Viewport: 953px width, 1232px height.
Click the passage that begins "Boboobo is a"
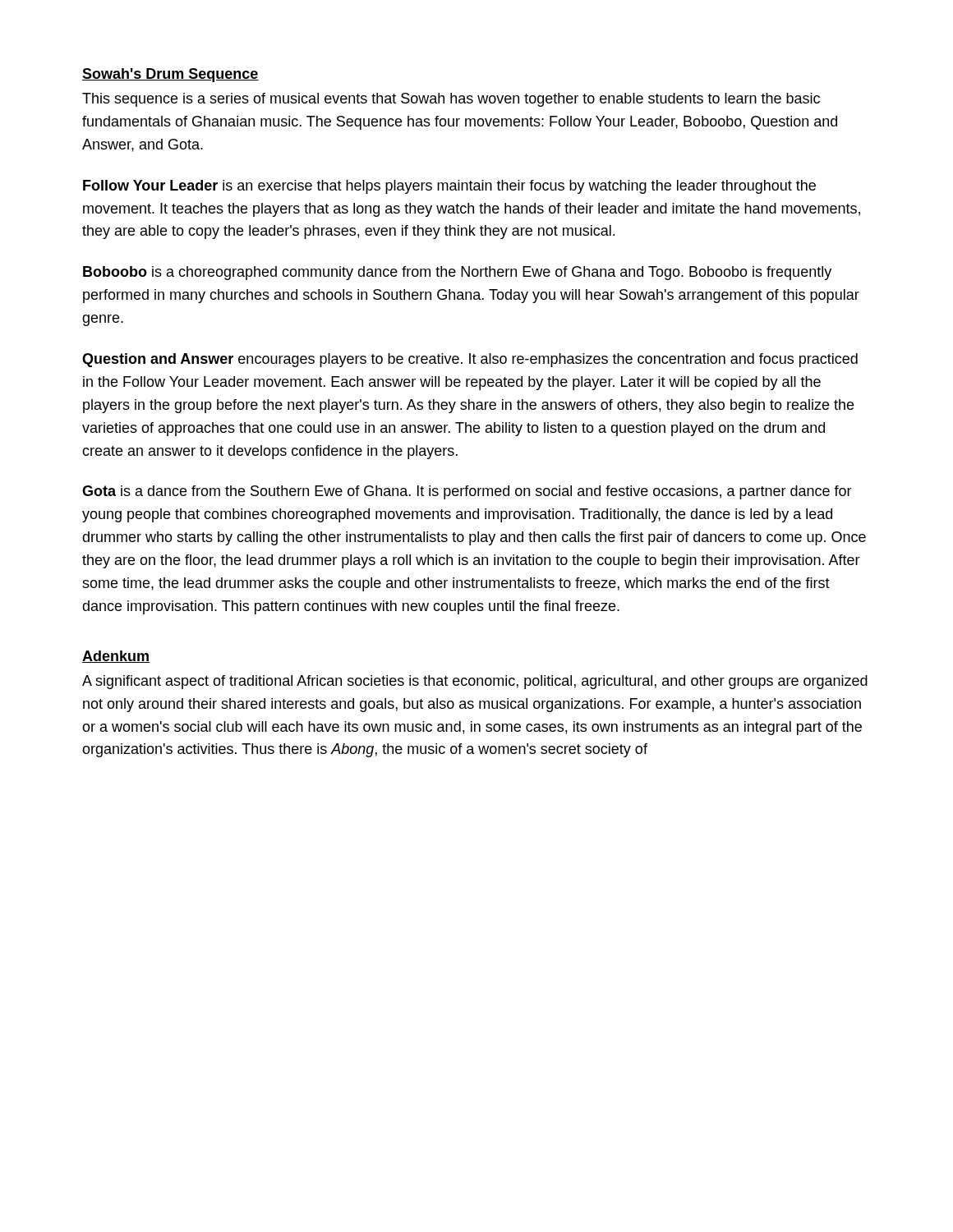click(x=471, y=295)
